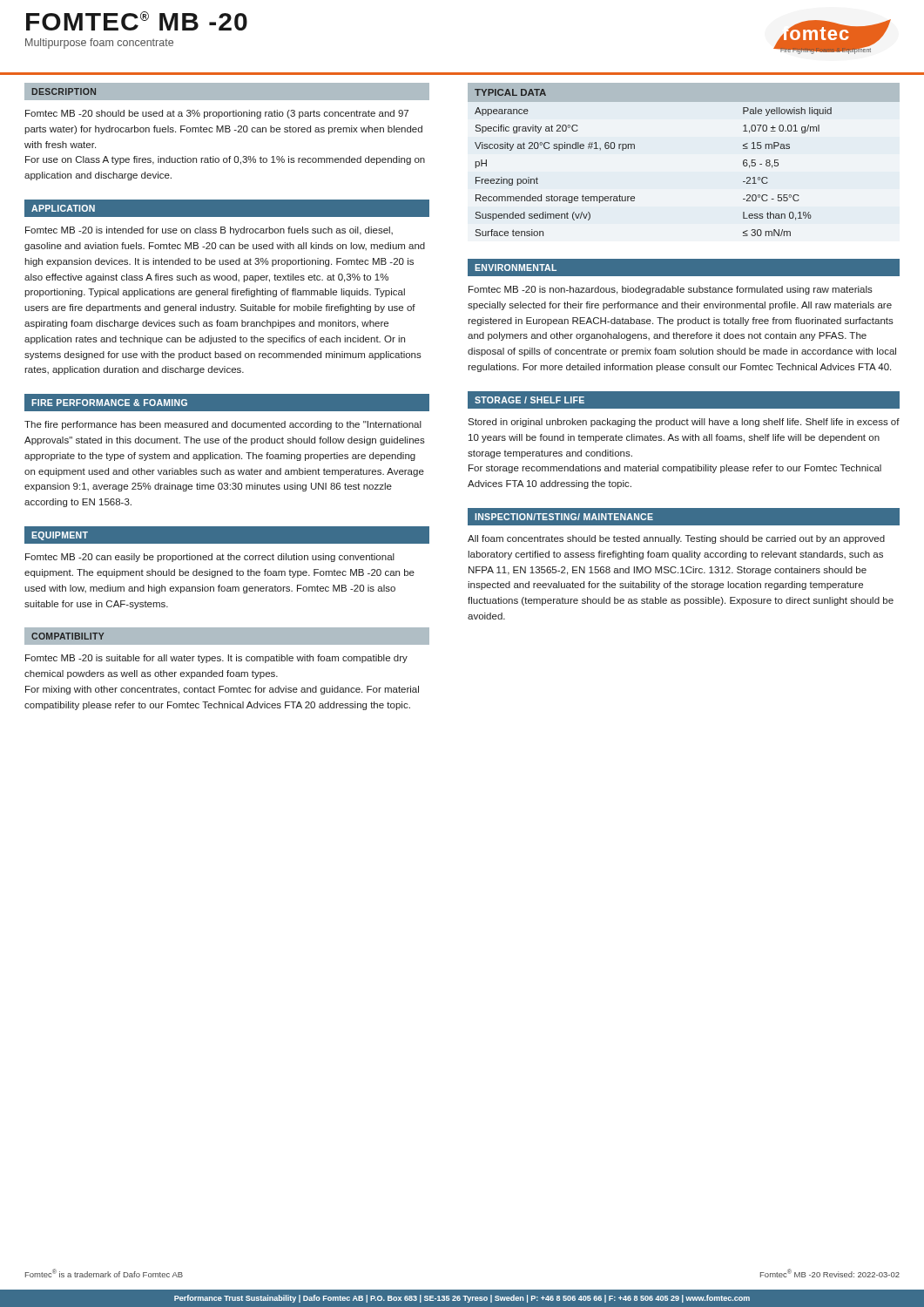The width and height of the screenshot is (924, 1307).
Task: Click on the element starting "All foam concentrates should be tested"
Action: pyautogui.click(x=681, y=577)
